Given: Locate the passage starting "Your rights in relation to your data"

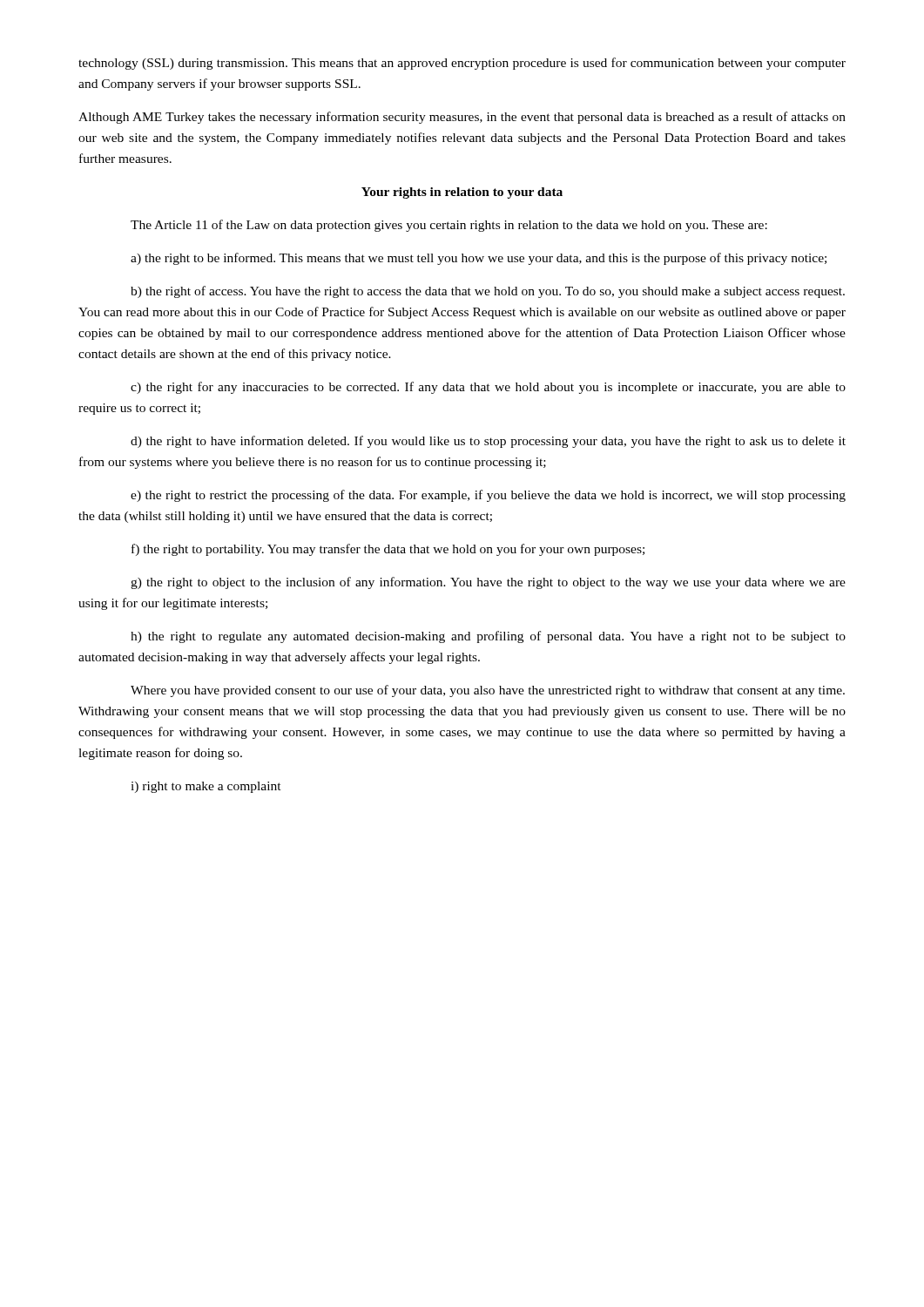Looking at the screenshot, I should (462, 191).
